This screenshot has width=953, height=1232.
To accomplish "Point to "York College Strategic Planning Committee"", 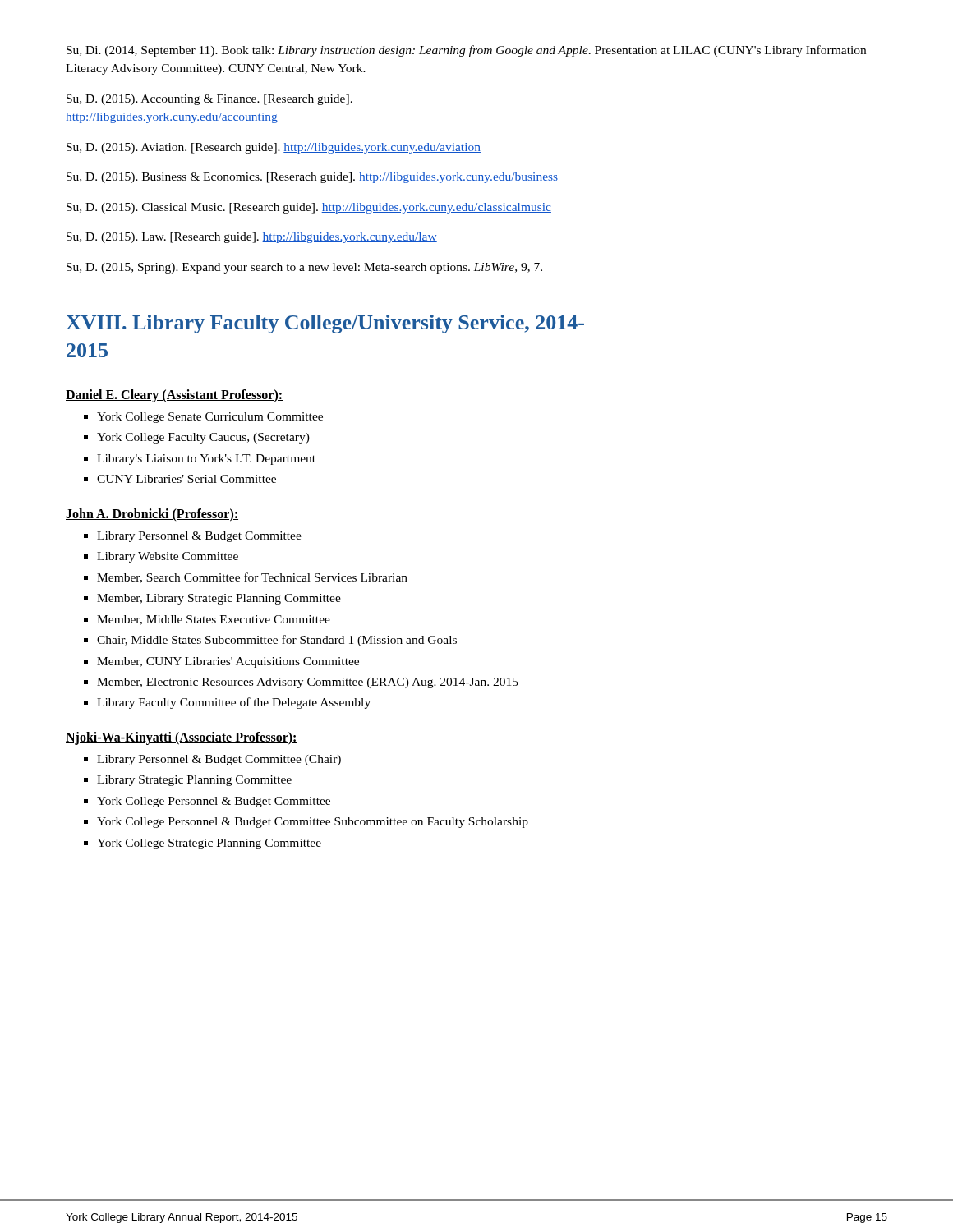I will pos(209,842).
